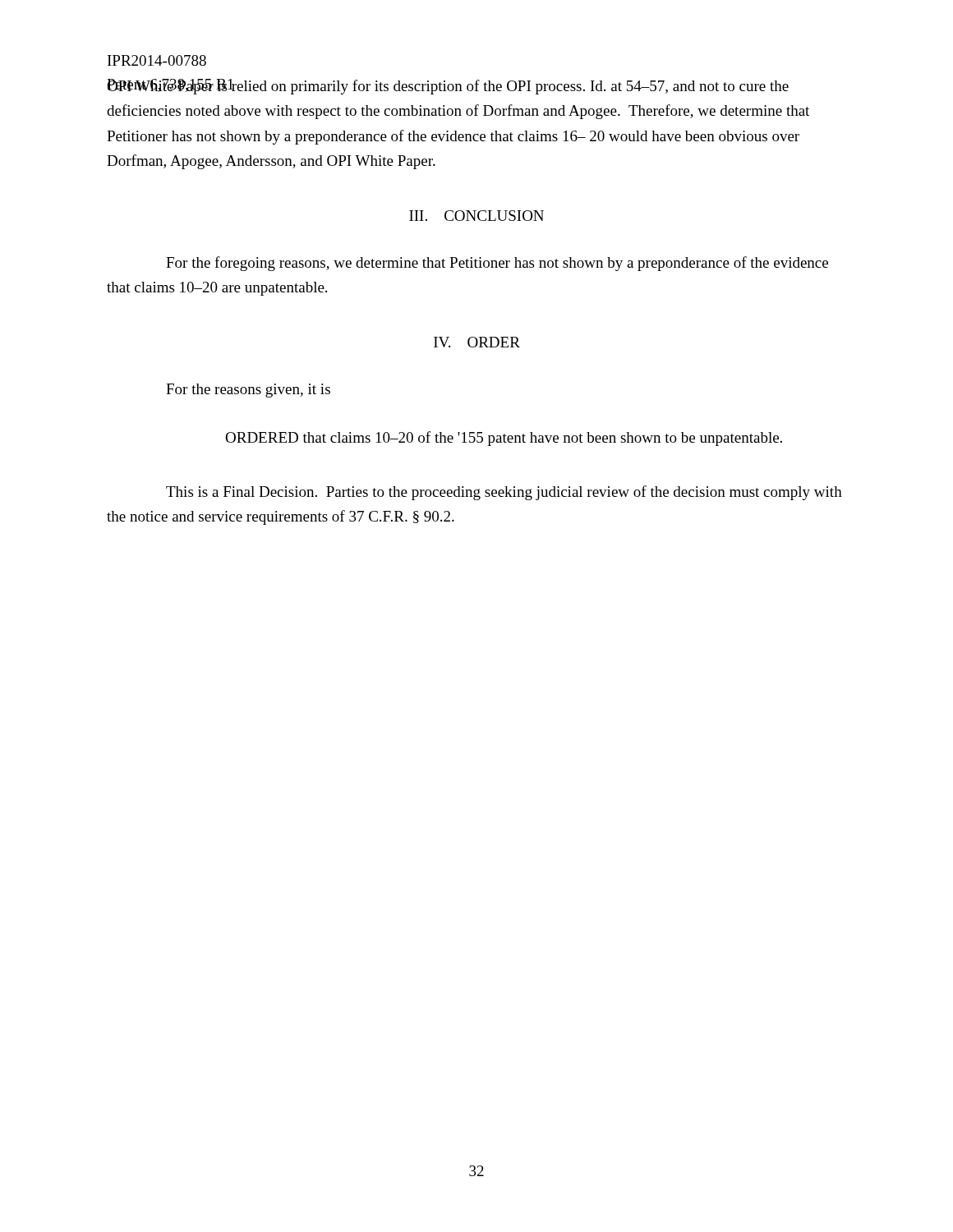The width and height of the screenshot is (953, 1232).
Task: Point to the passage starting "For the foregoing reasons, we determine"
Action: pyautogui.click(x=468, y=275)
